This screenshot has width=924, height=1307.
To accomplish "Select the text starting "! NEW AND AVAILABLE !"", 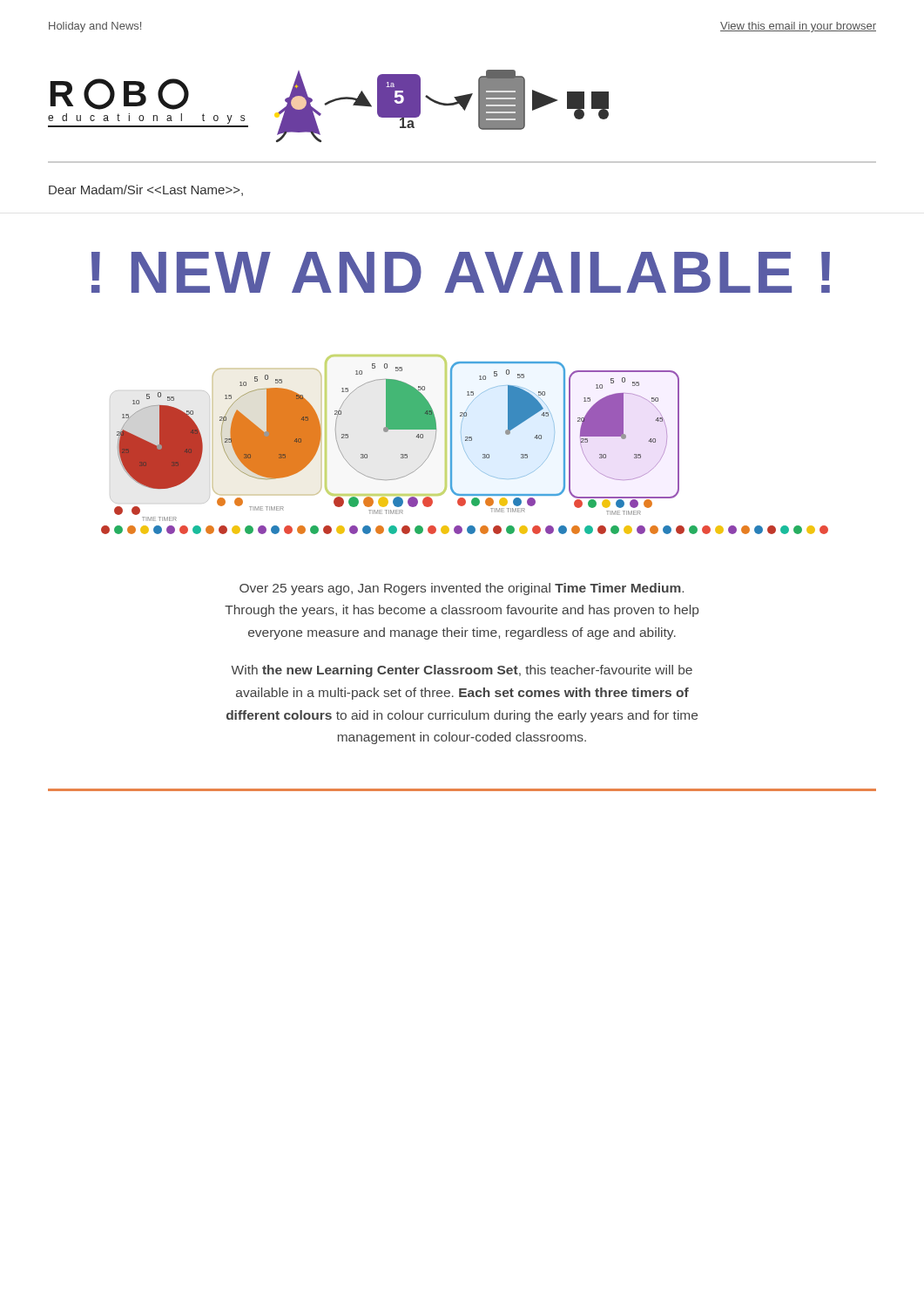I will click(462, 272).
